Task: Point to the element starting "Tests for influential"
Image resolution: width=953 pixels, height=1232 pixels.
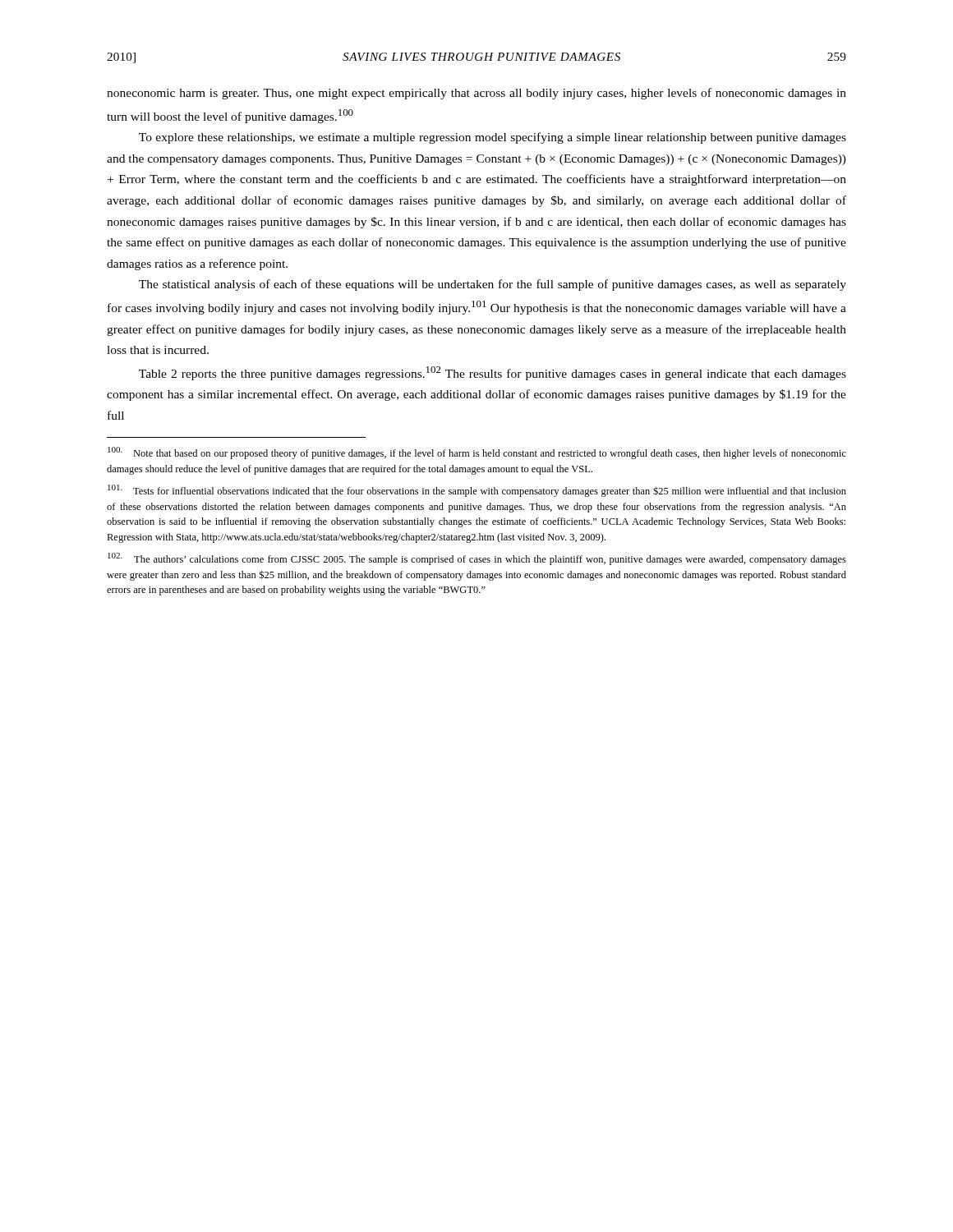Action: 476,513
